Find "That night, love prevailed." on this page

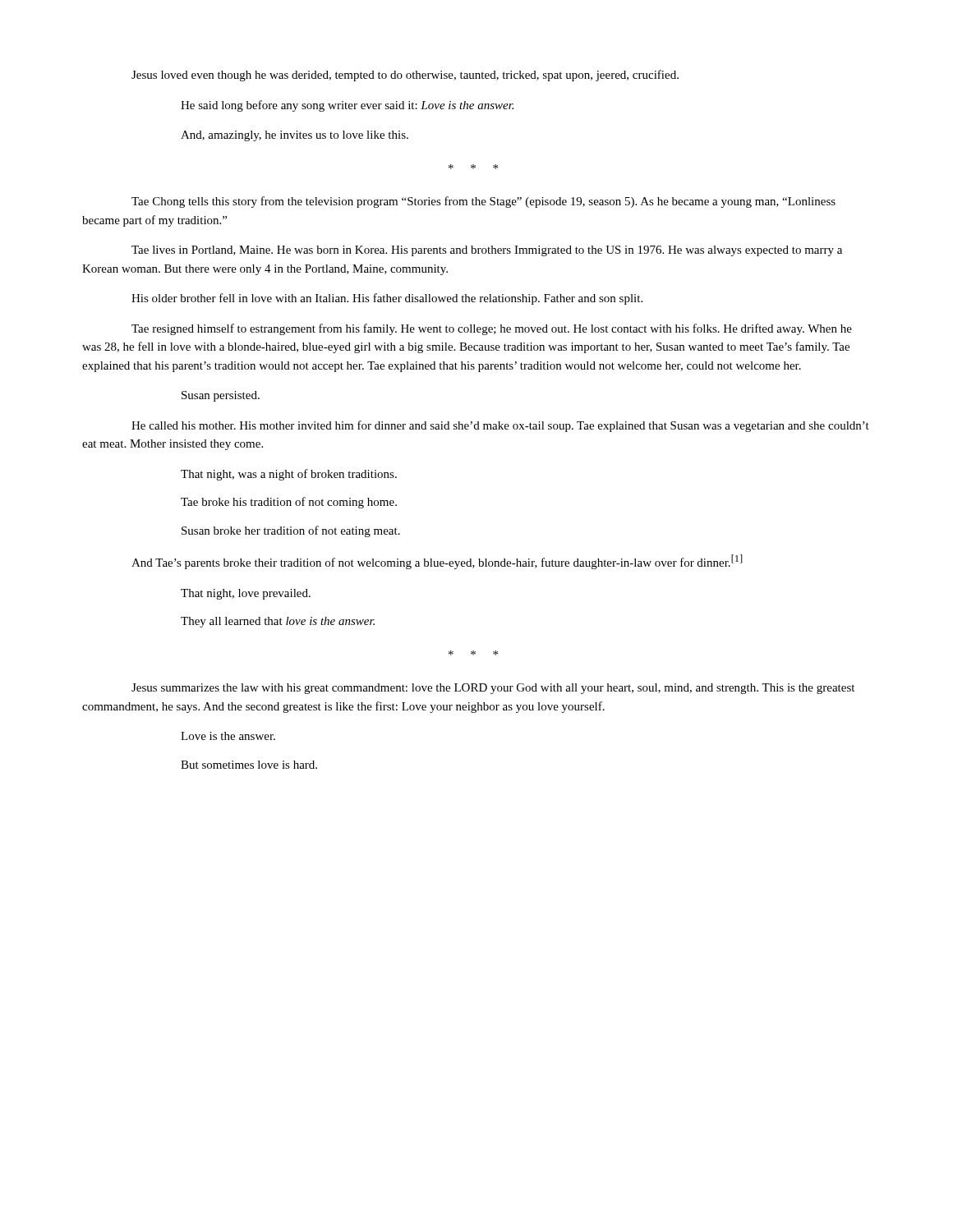246,594
